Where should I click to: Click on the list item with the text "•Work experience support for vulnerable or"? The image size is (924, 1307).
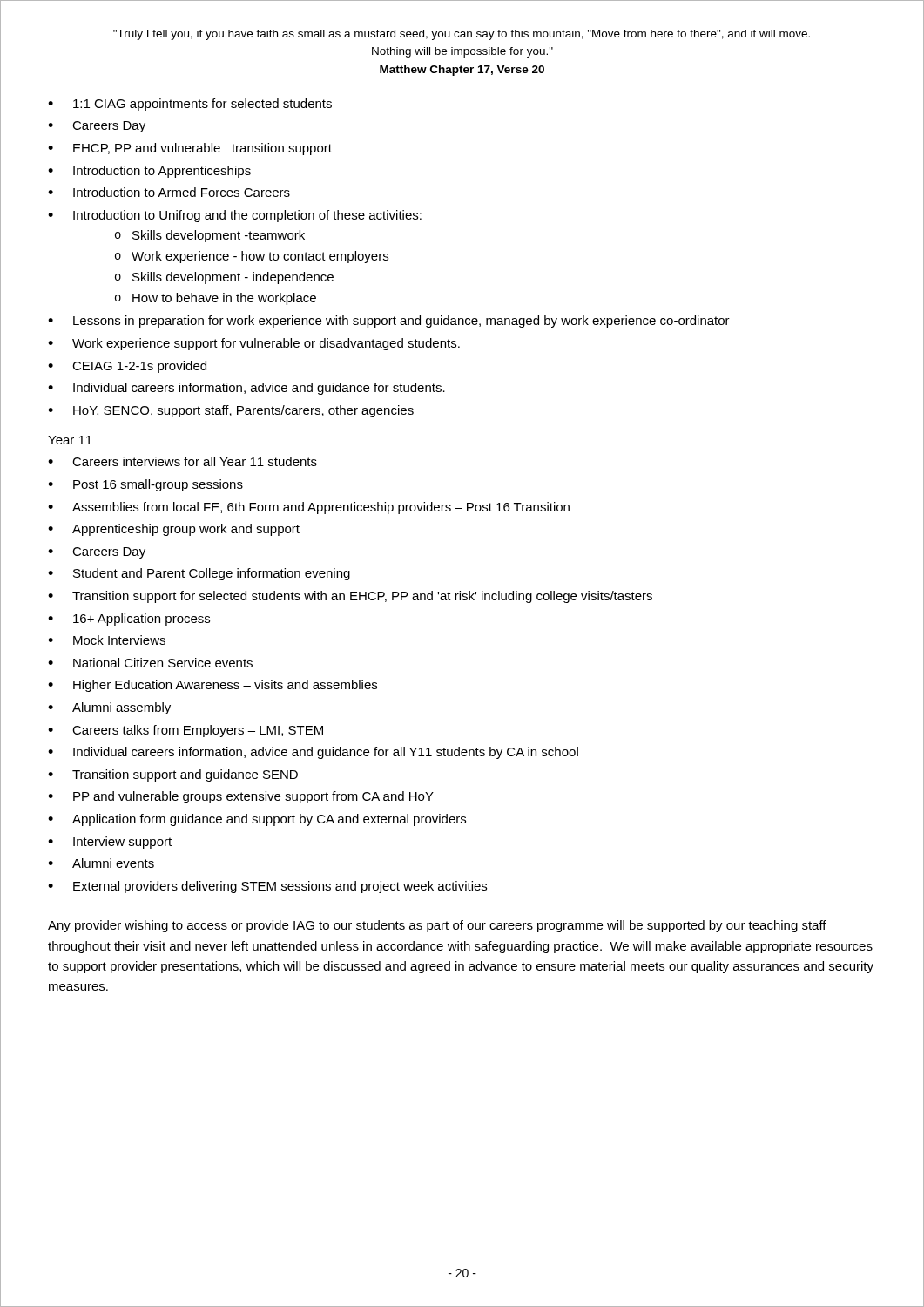click(x=462, y=344)
